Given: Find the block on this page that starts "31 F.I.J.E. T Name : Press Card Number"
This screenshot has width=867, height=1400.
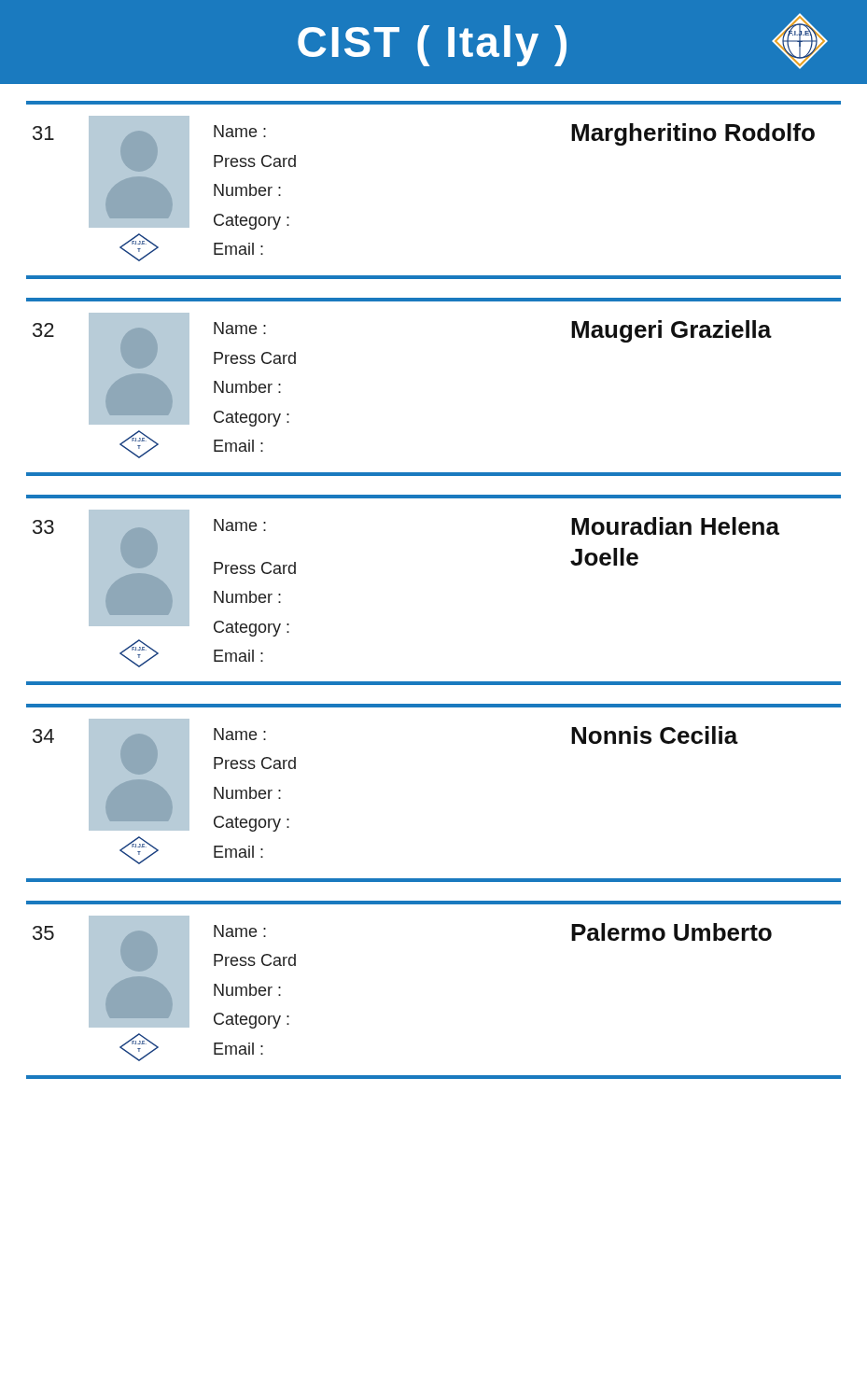Looking at the screenshot, I should [x=139, y=172].
